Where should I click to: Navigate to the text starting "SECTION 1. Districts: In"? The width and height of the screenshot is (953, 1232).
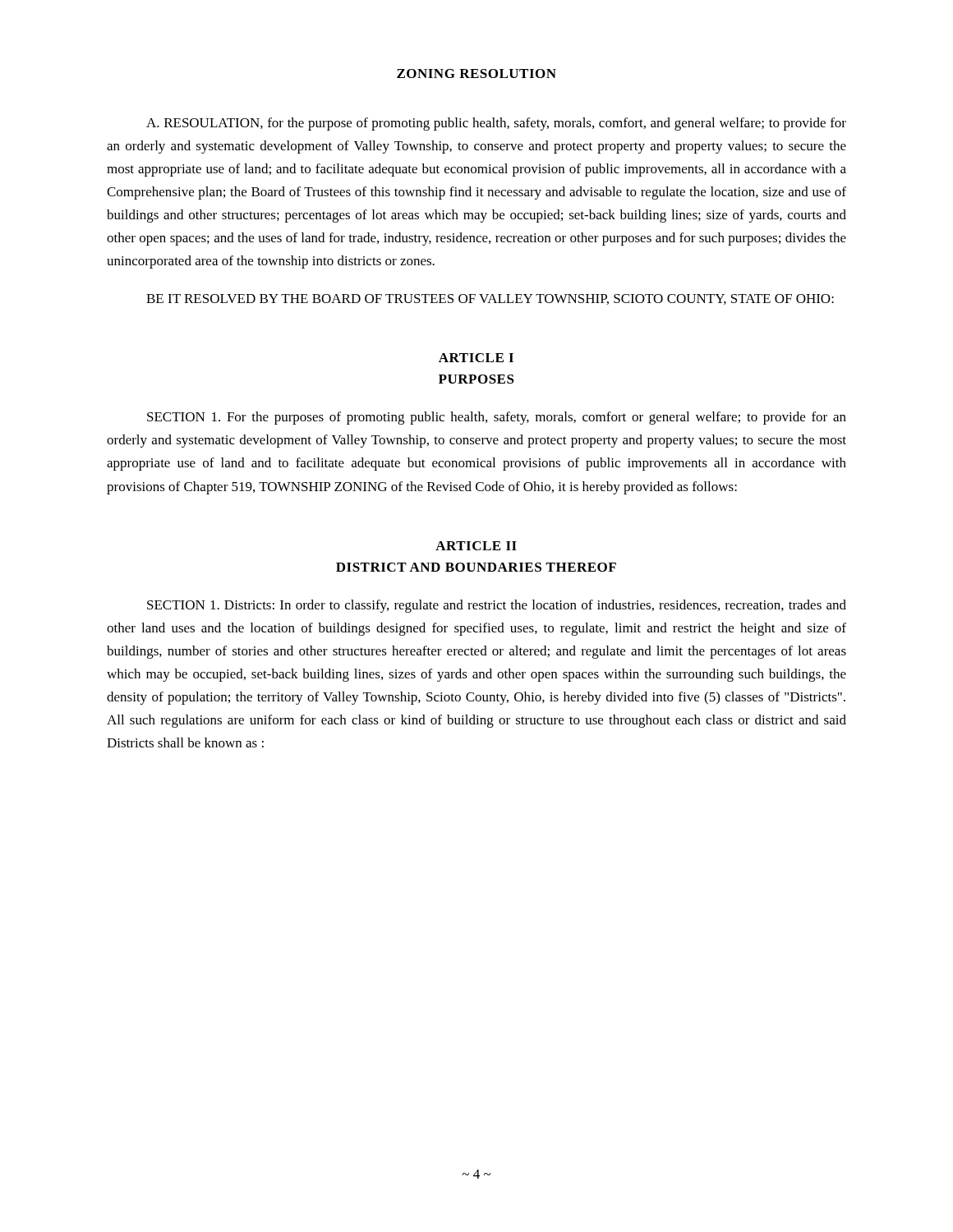click(476, 674)
